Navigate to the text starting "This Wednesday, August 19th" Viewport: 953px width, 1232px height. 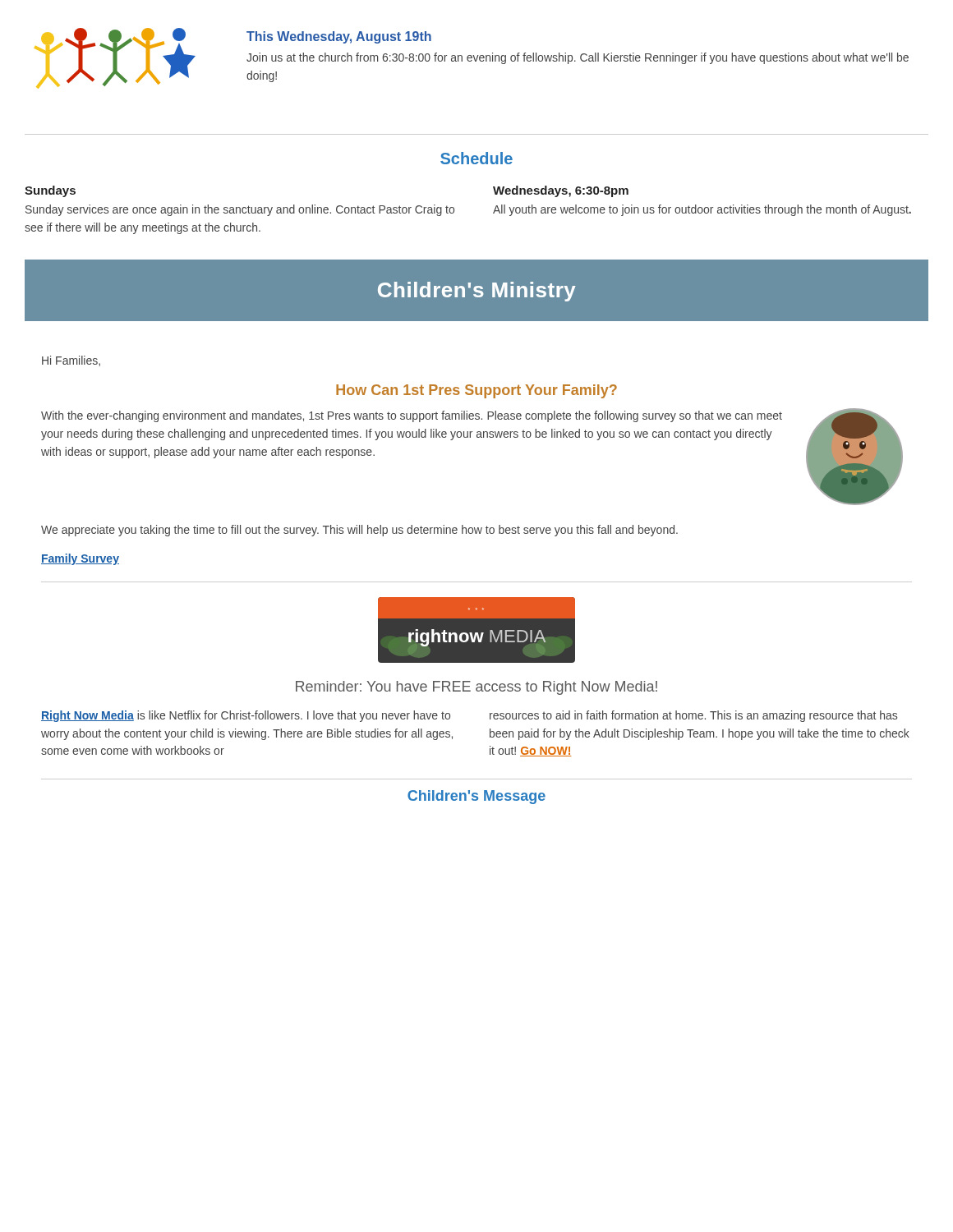tap(339, 37)
